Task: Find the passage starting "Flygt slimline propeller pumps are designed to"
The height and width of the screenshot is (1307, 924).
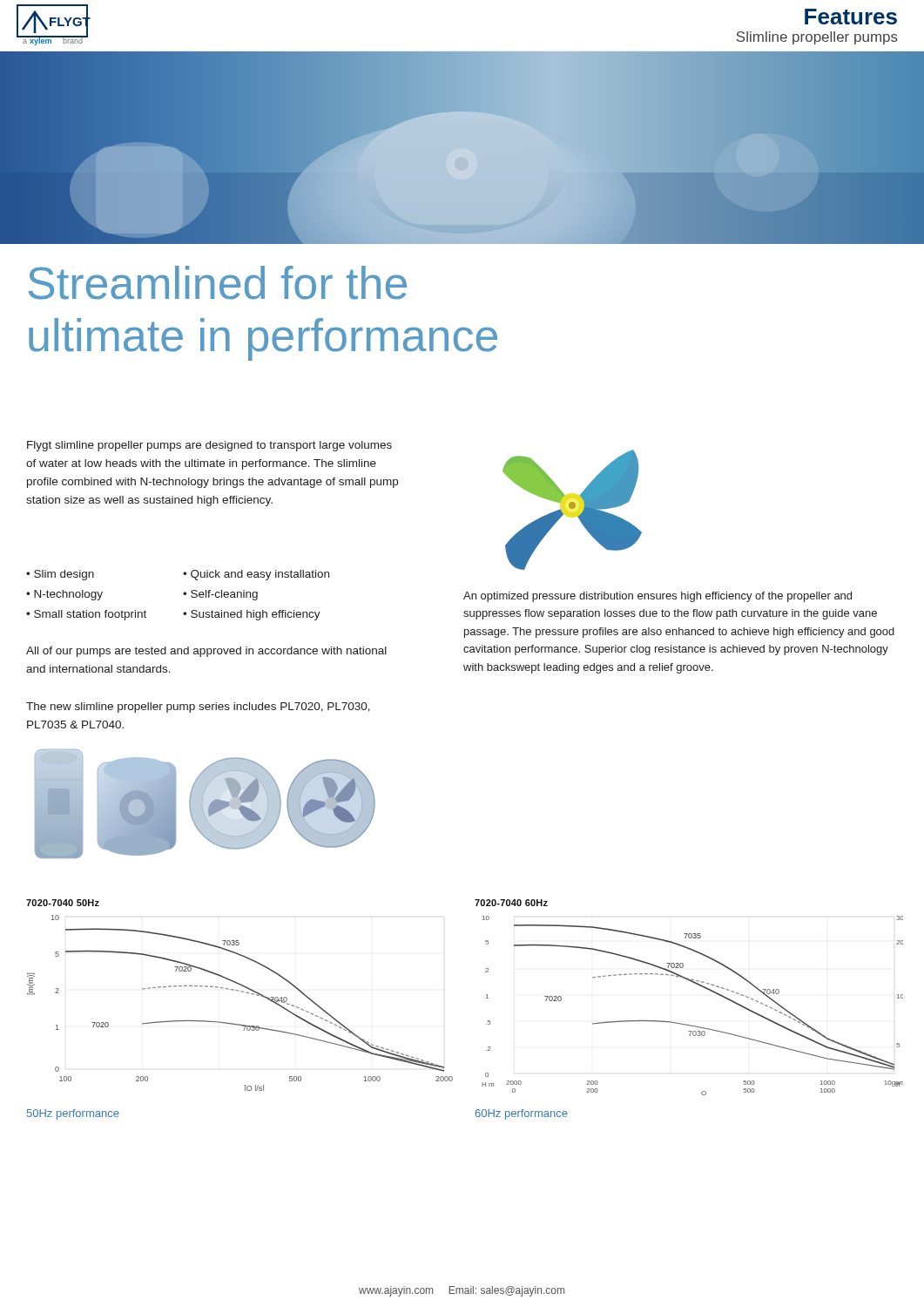Action: pyautogui.click(x=212, y=472)
